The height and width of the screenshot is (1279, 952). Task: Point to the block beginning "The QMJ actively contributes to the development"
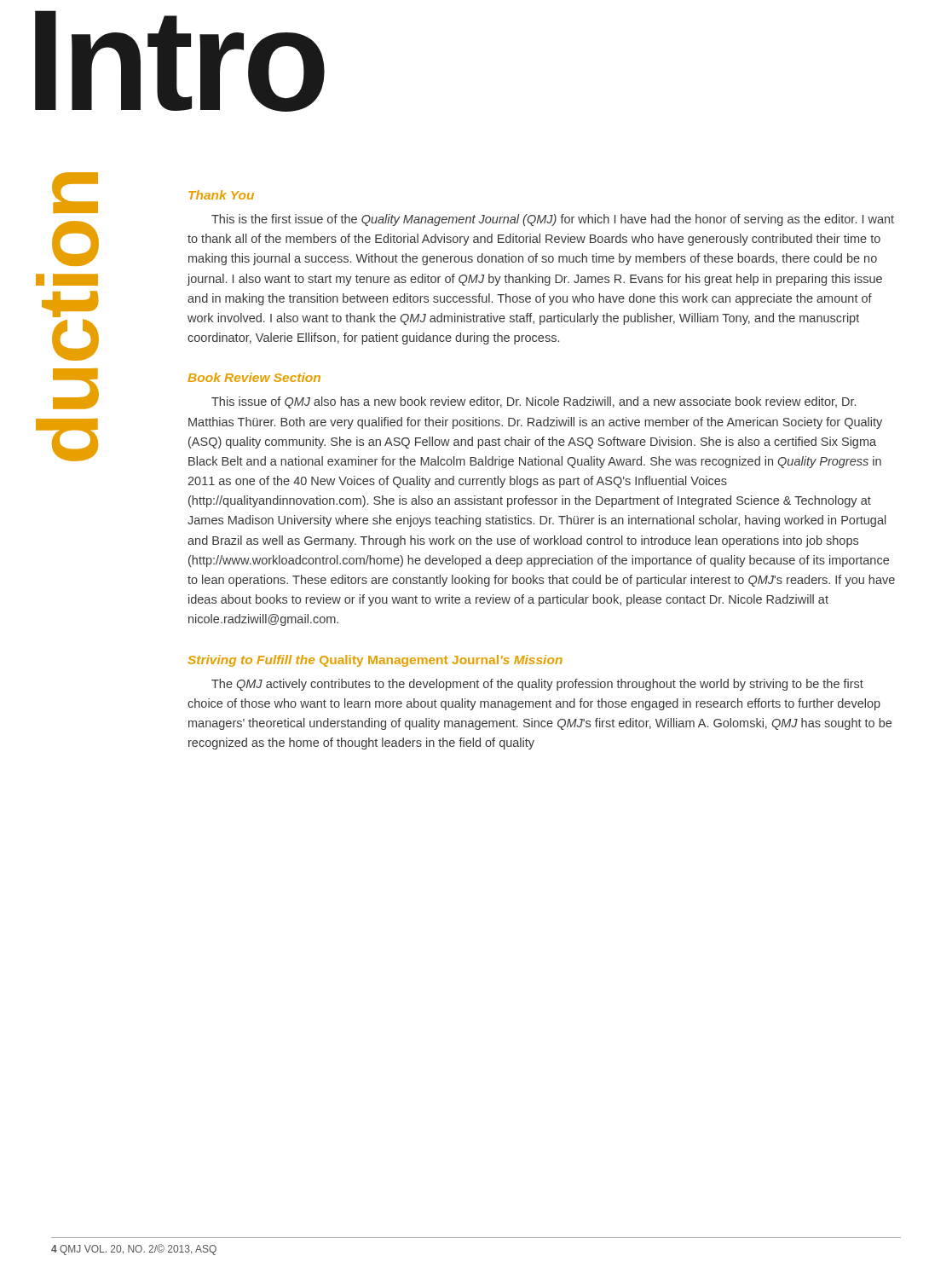(544, 714)
